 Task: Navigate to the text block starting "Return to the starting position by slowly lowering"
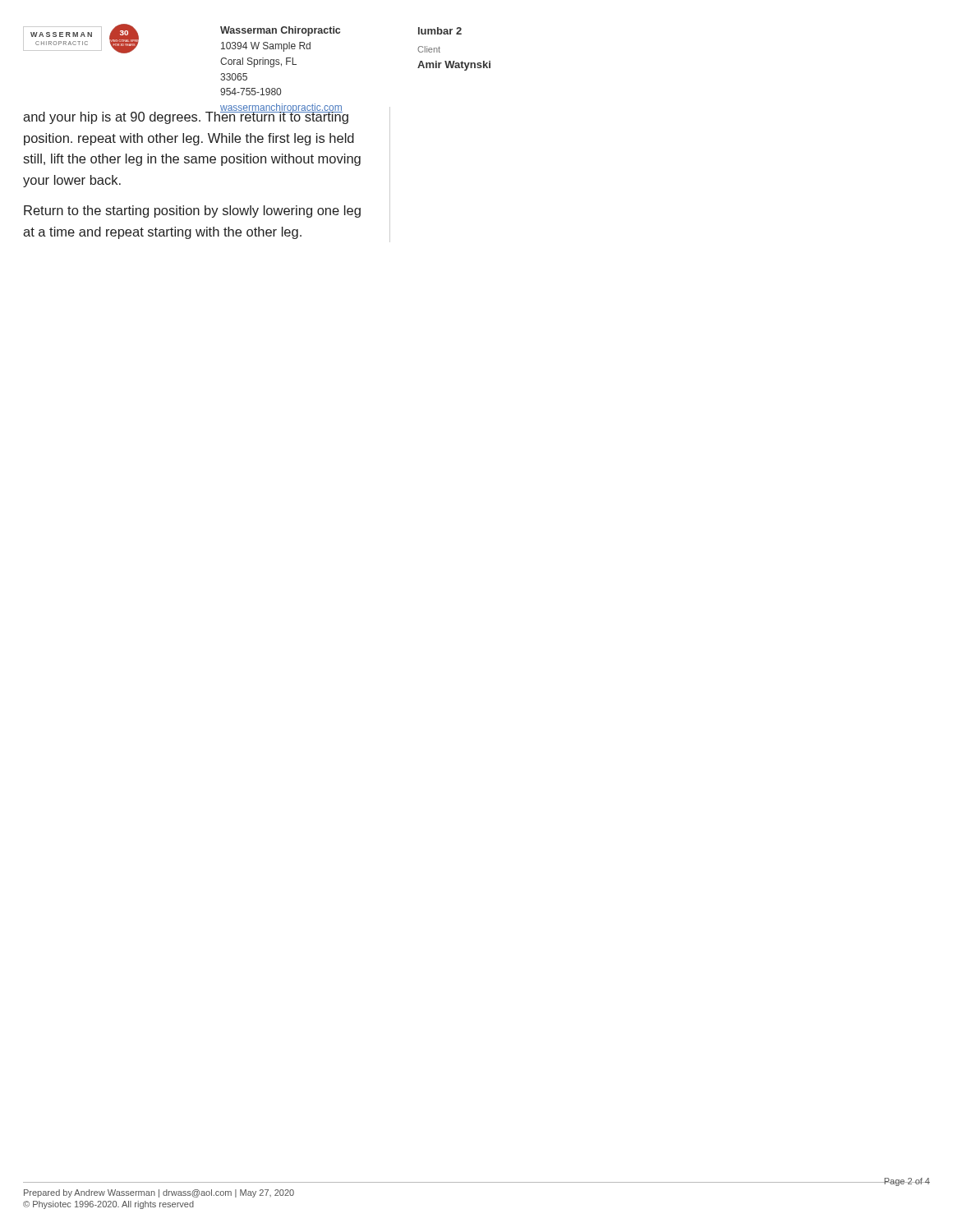pos(192,221)
